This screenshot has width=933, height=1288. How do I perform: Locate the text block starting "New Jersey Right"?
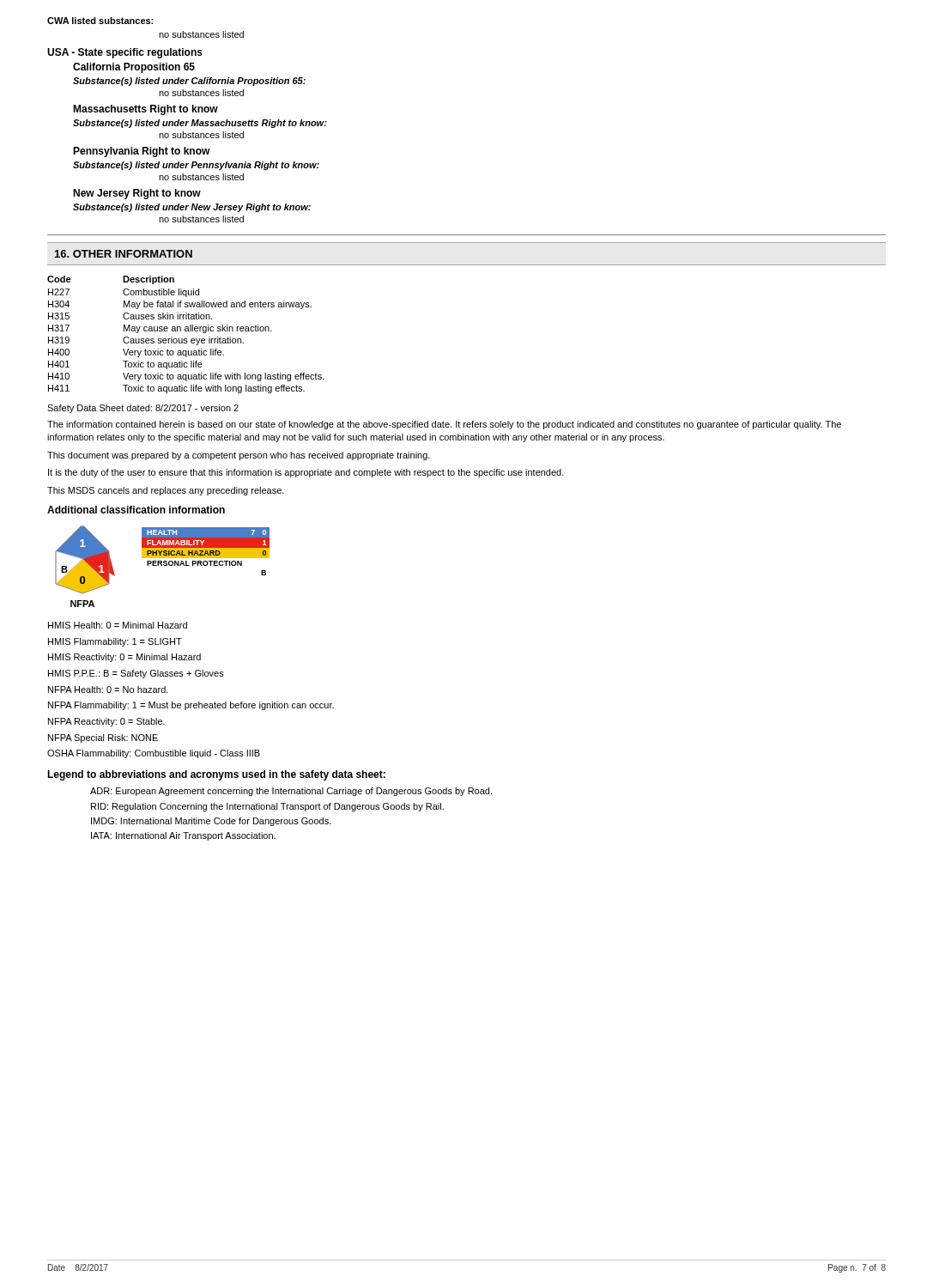[x=137, y=193]
